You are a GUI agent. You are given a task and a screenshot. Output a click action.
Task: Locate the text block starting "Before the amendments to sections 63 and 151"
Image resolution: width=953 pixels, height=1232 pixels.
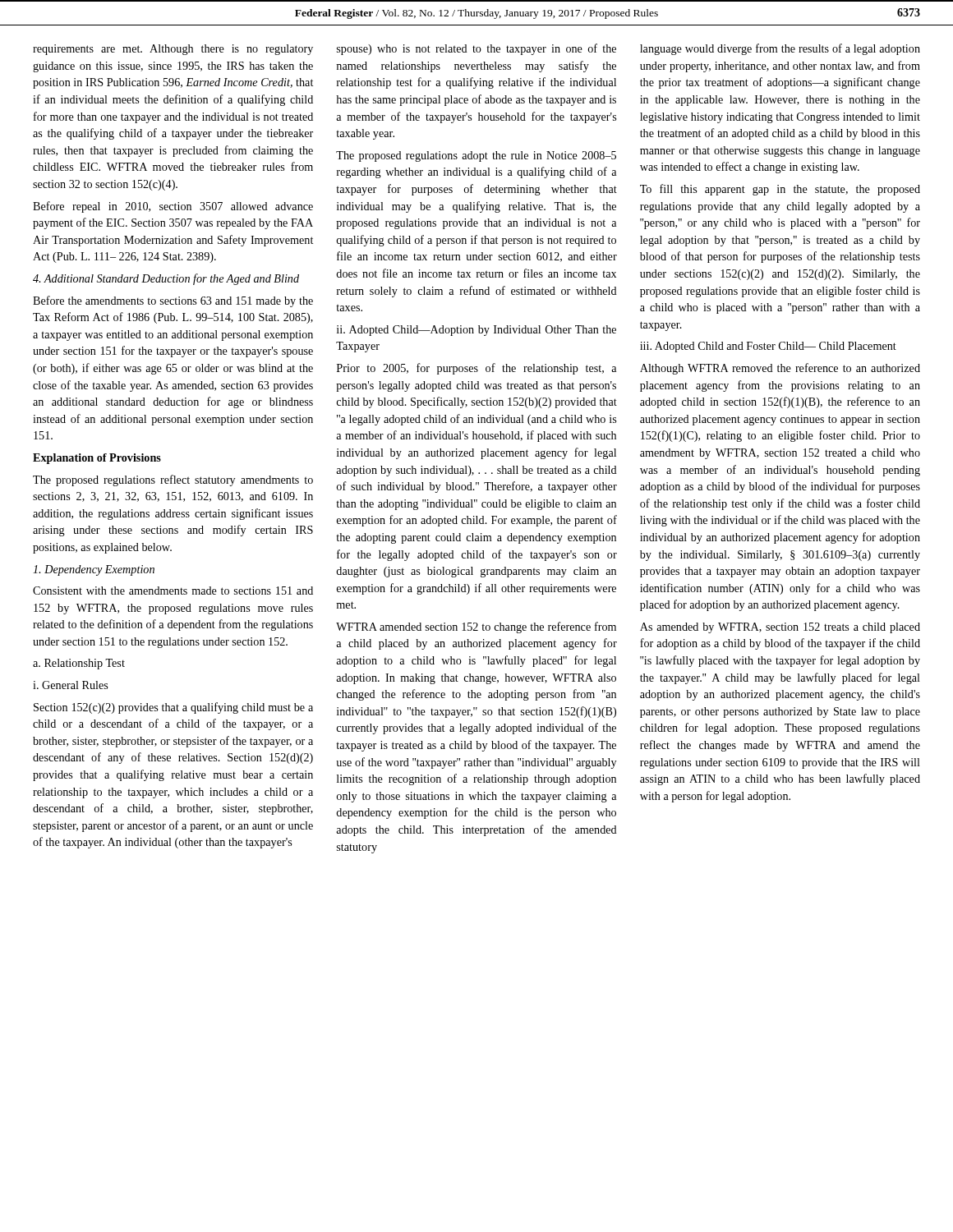pyautogui.click(x=173, y=368)
